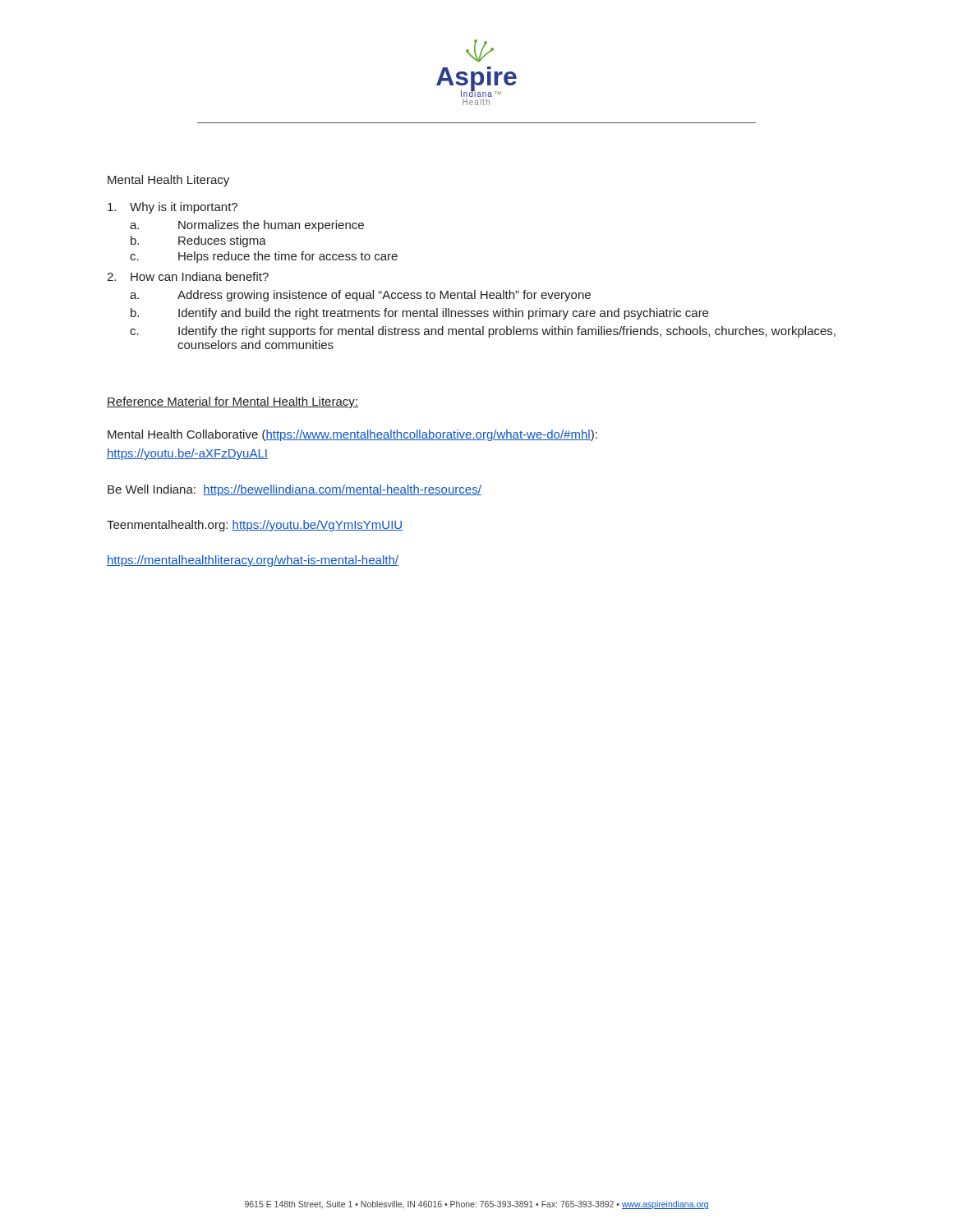Find the list item containing "Why is it important?"

(172, 207)
